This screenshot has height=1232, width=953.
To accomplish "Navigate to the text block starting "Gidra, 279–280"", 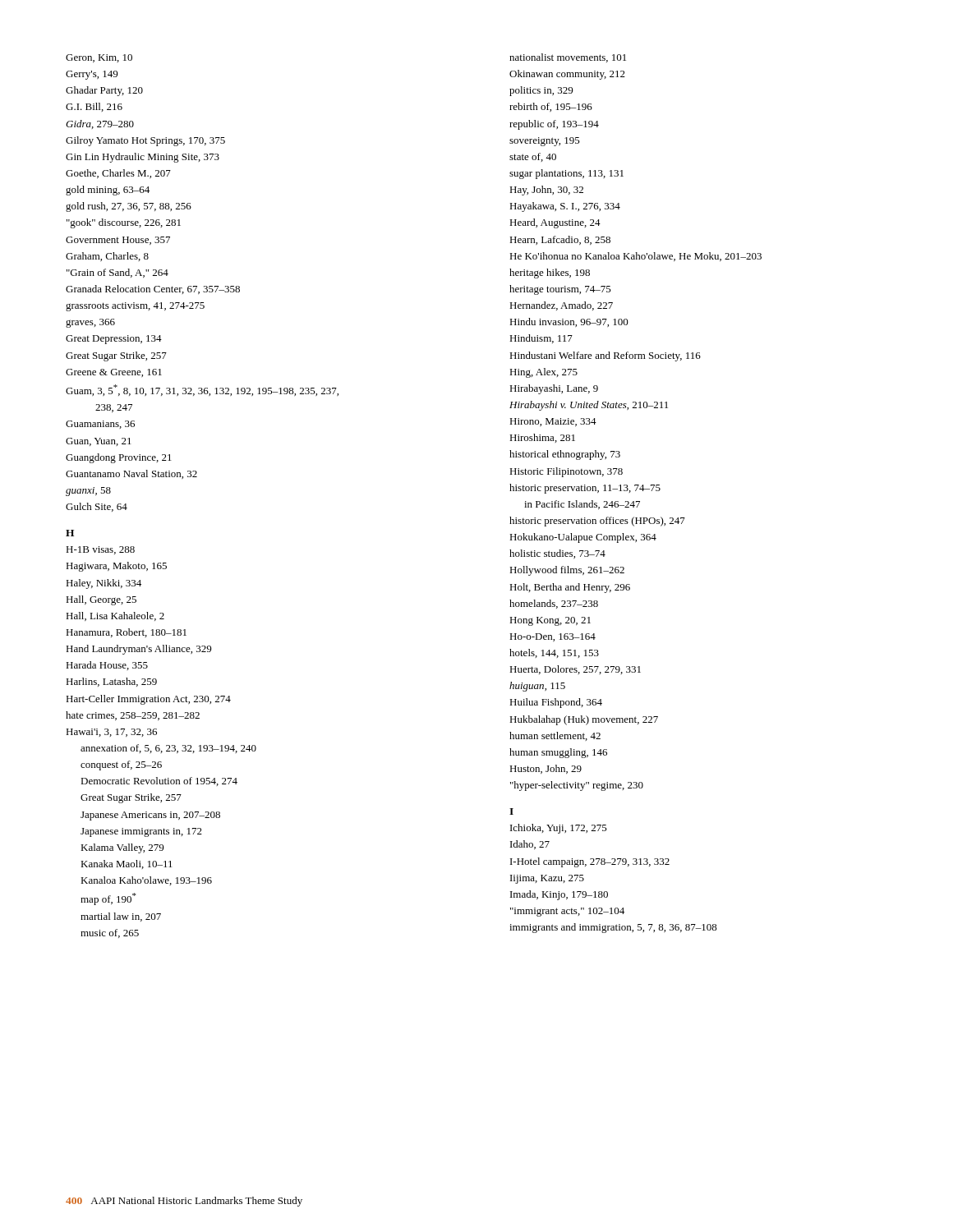I will pyautogui.click(x=100, y=123).
